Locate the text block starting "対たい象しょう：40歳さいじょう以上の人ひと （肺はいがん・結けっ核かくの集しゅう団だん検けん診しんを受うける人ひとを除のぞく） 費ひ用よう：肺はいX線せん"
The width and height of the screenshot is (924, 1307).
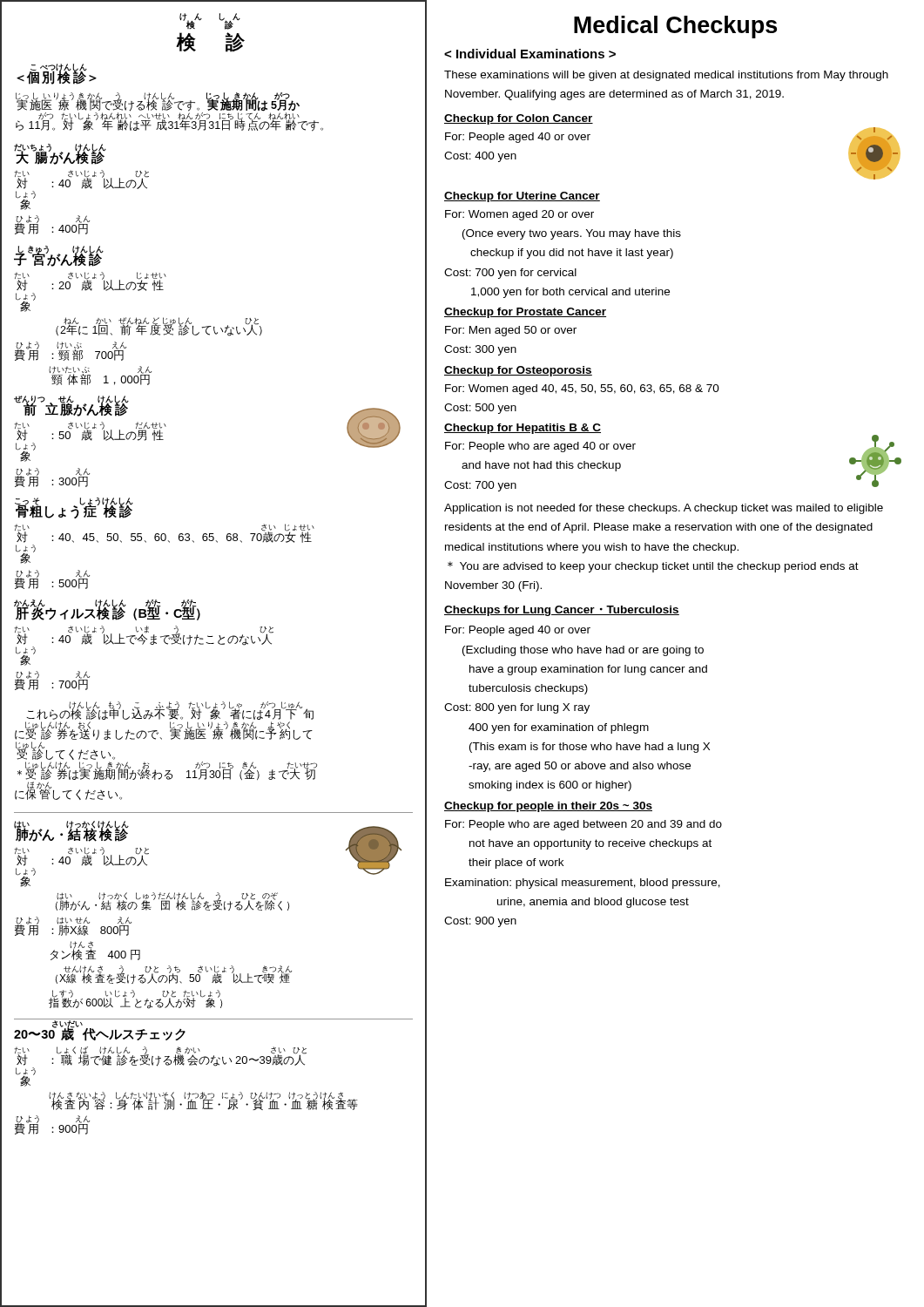(x=88, y=865)
